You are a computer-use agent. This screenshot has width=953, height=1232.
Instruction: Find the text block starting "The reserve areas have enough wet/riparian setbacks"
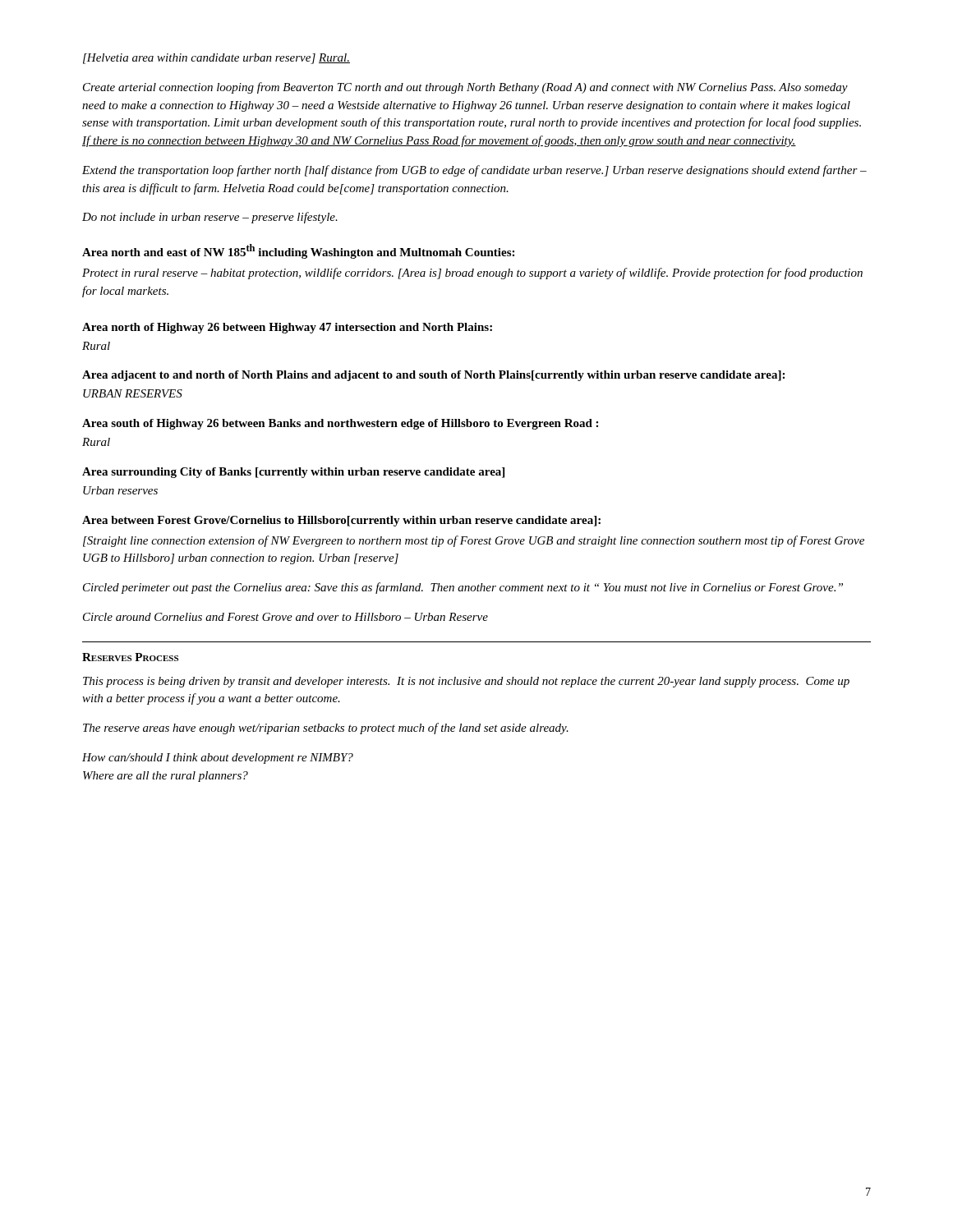pyautogui.click(x=326, y=728)
